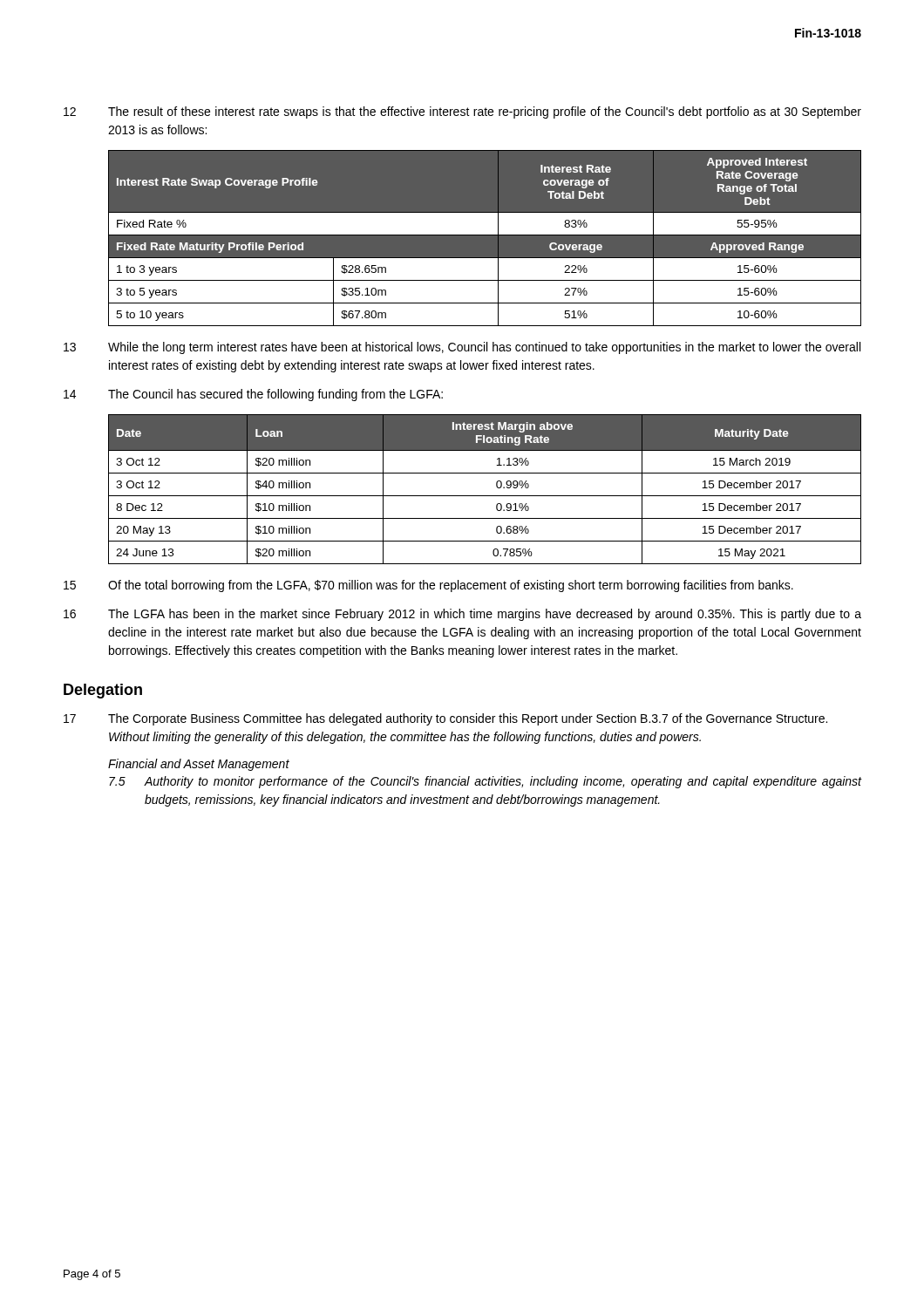Click on the text block starting "7.5 Authority to monitor"
924x1308 pixels.
pyautogui.click(x=485, y=791)
